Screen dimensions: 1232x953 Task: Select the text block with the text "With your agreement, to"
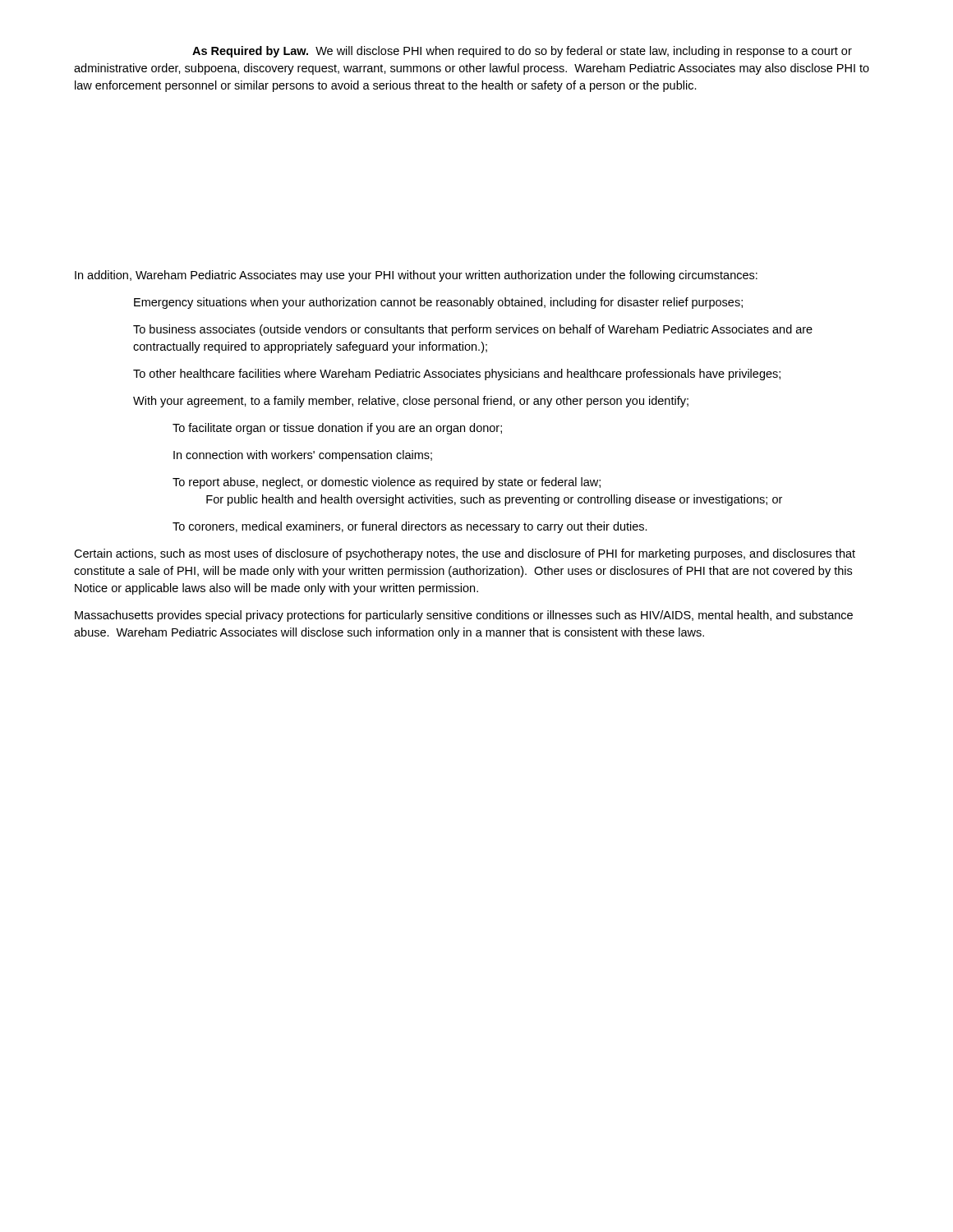pos(476,401)
